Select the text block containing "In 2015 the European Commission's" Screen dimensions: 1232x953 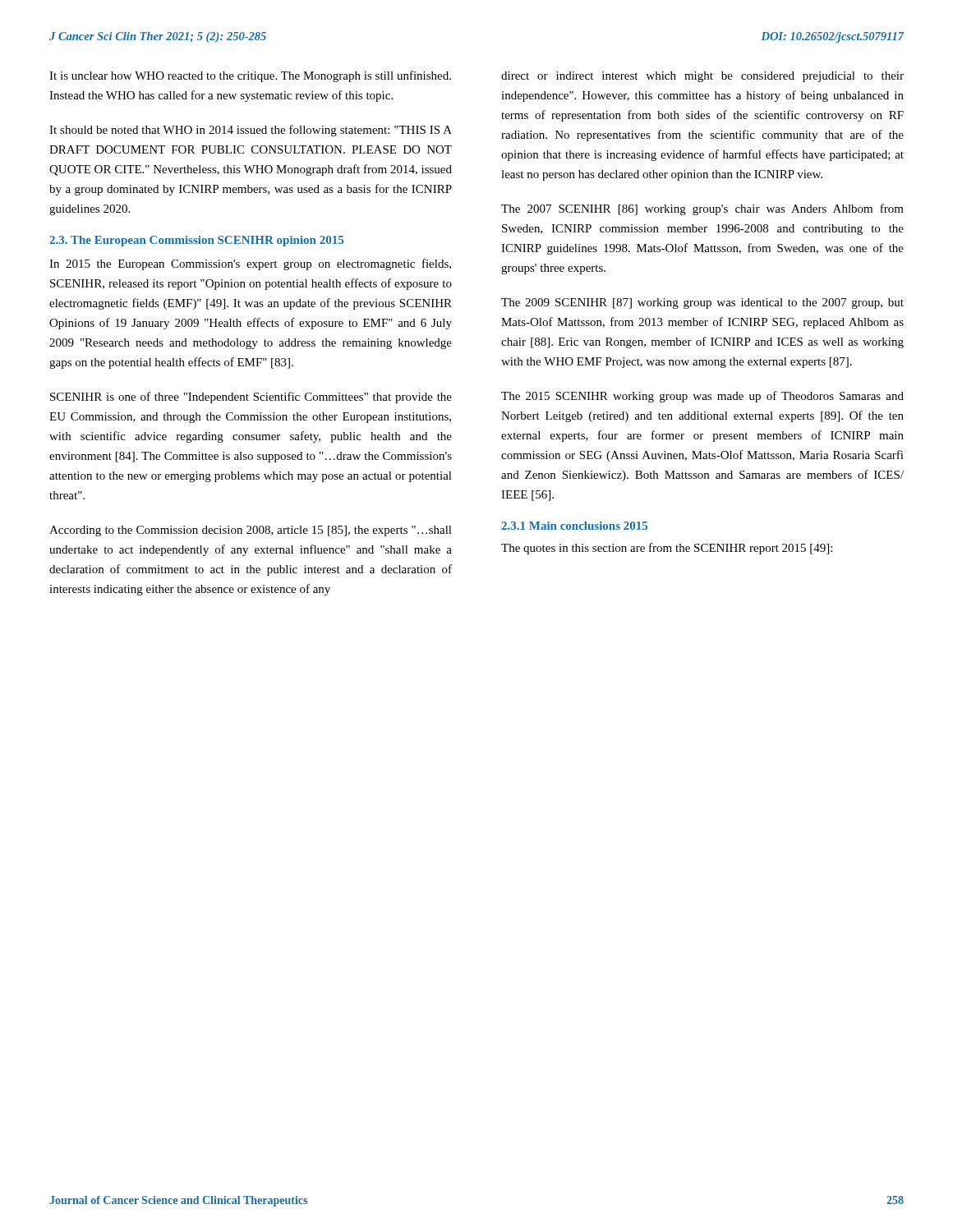pyautogui.click(x=251, y=313)
